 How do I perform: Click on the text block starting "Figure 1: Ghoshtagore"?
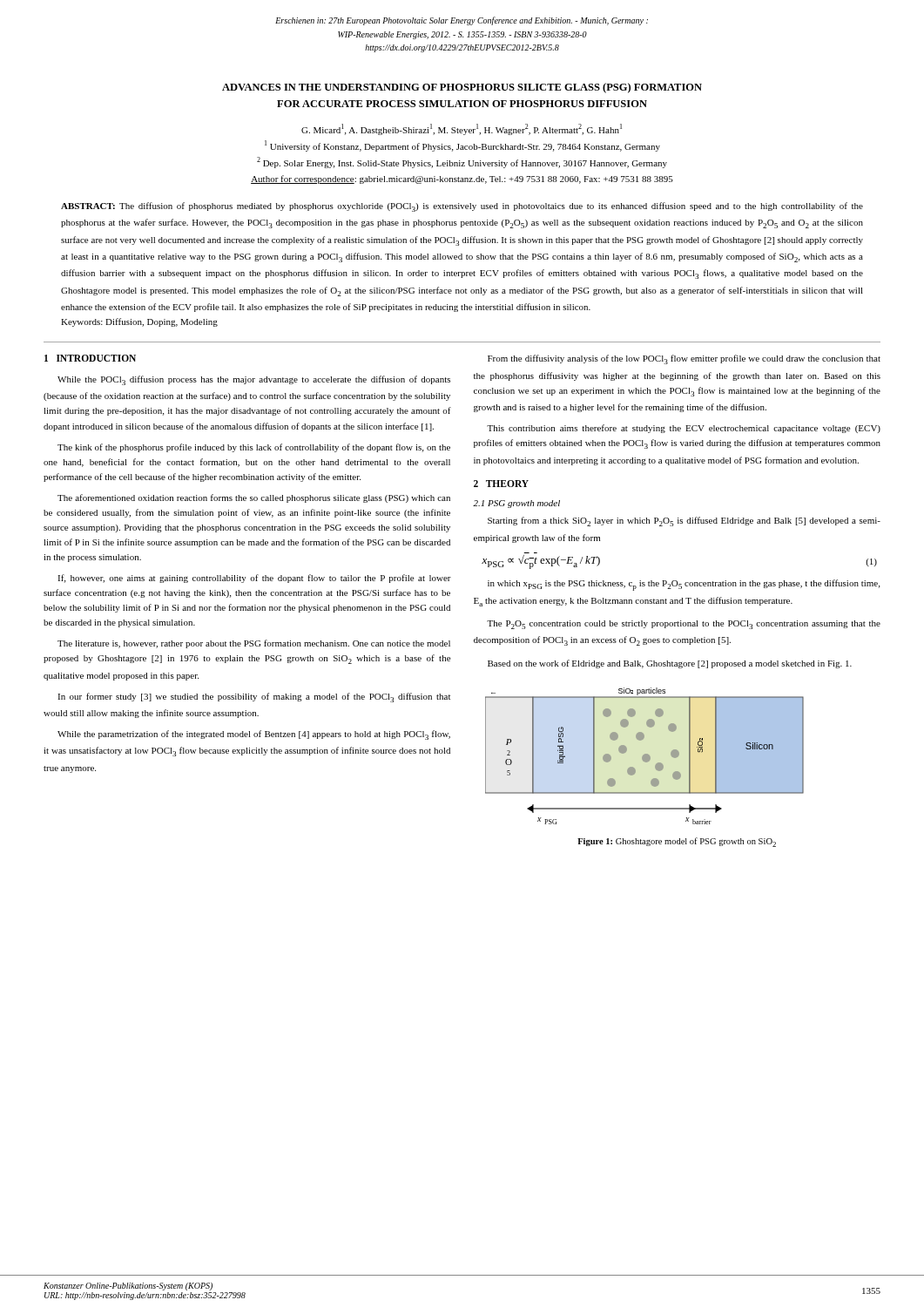677,842
